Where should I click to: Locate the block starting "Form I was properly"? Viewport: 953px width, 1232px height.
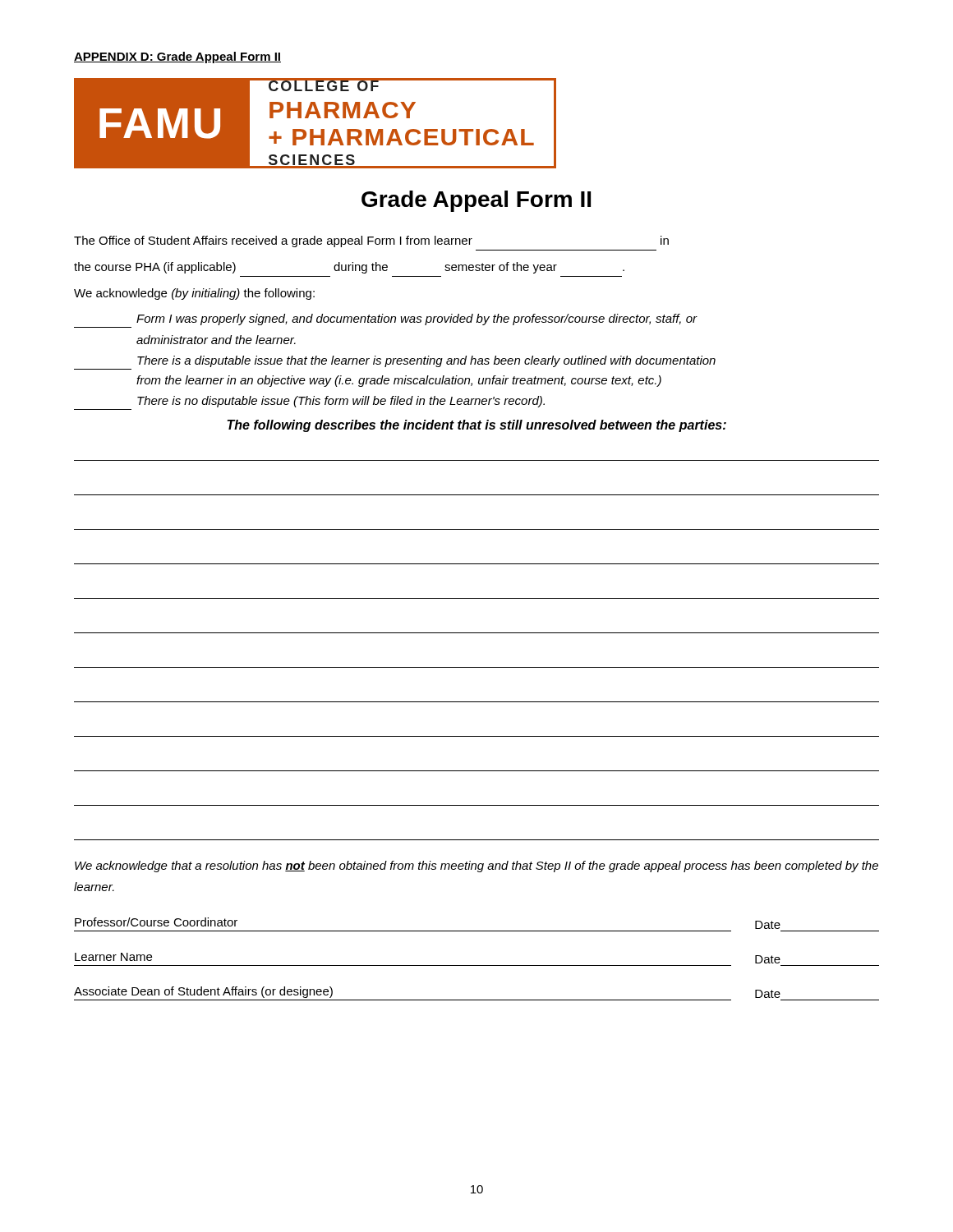(385, 320)
